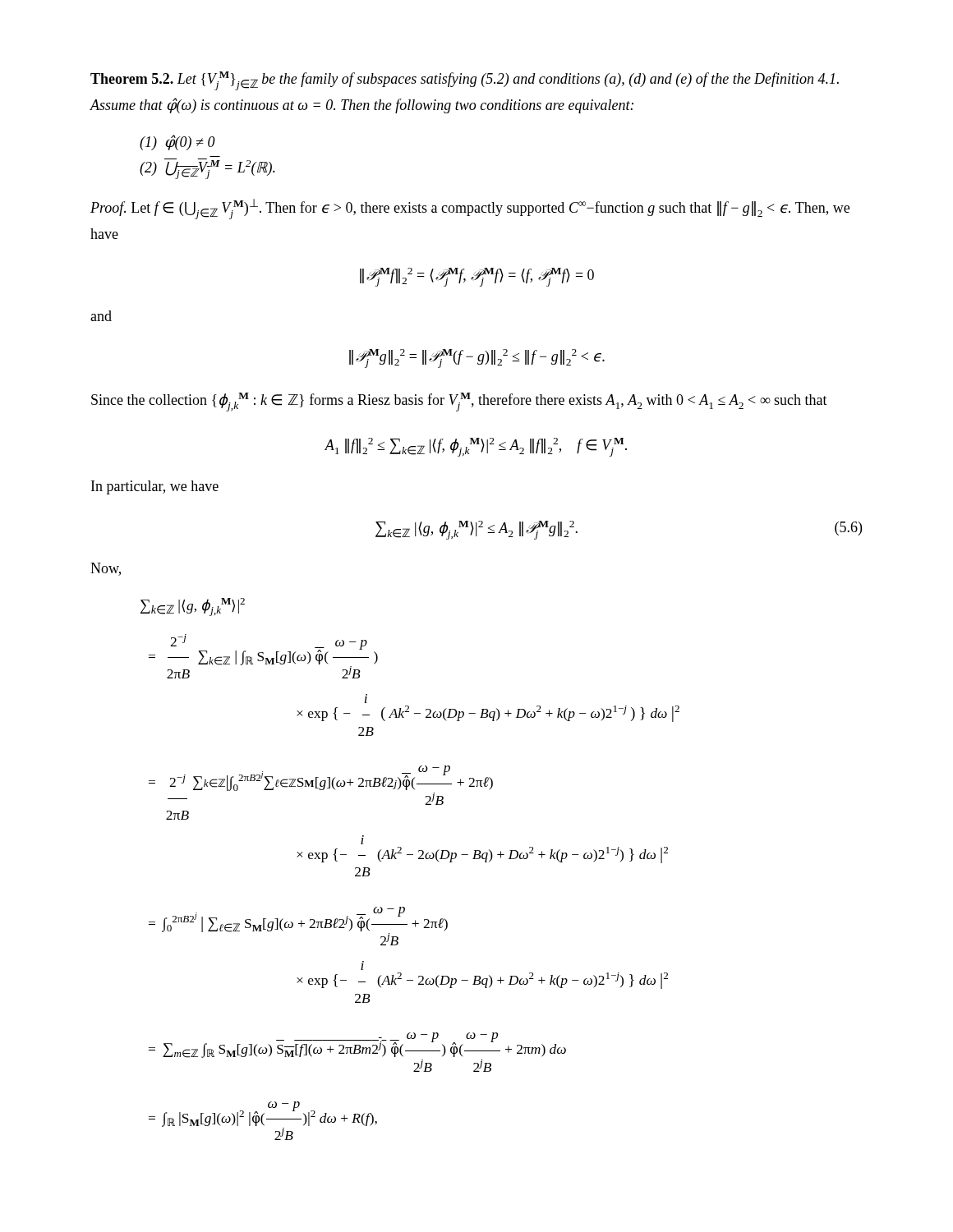This screenshot has width=953, height=1232.
Task: Locate the formula that opens with "‖𝒫jMg‖22 = ‖𝒫jM(f − g)‖22 ≤ ‖f"
Action: click(x=476, y=357)
